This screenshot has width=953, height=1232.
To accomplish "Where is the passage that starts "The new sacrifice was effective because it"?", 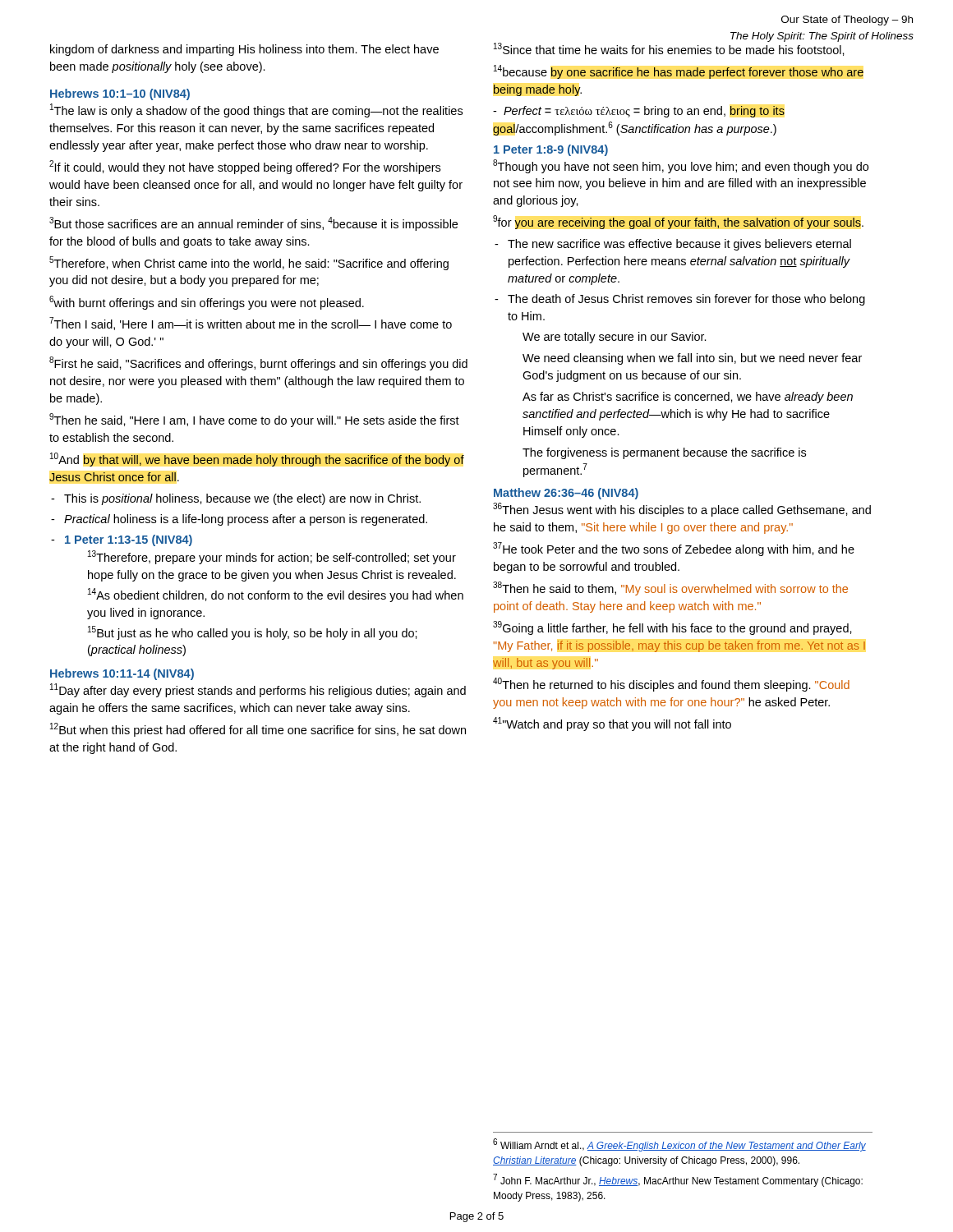I will pos(680,261).
